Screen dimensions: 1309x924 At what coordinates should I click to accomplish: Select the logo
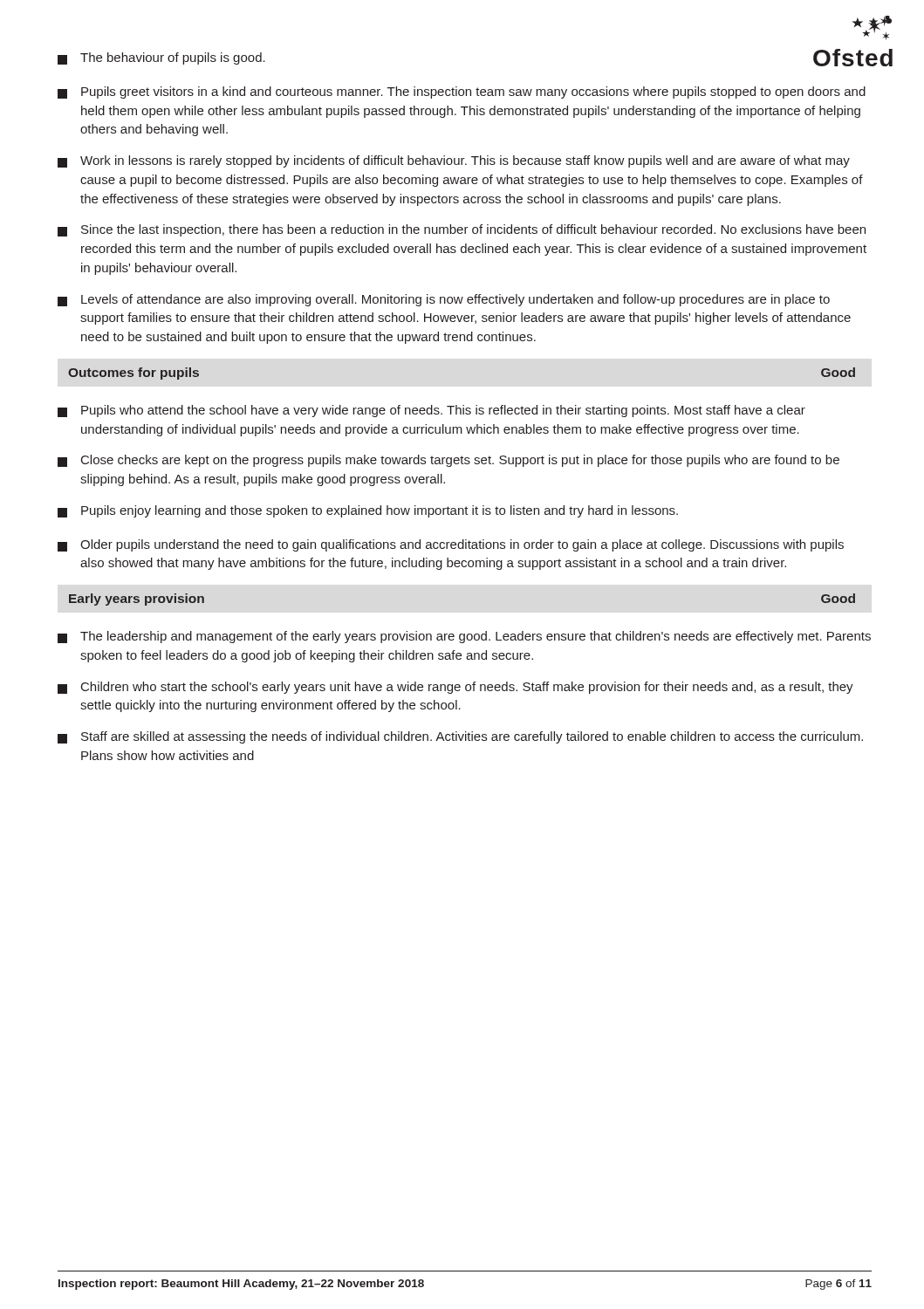(845, 48)
